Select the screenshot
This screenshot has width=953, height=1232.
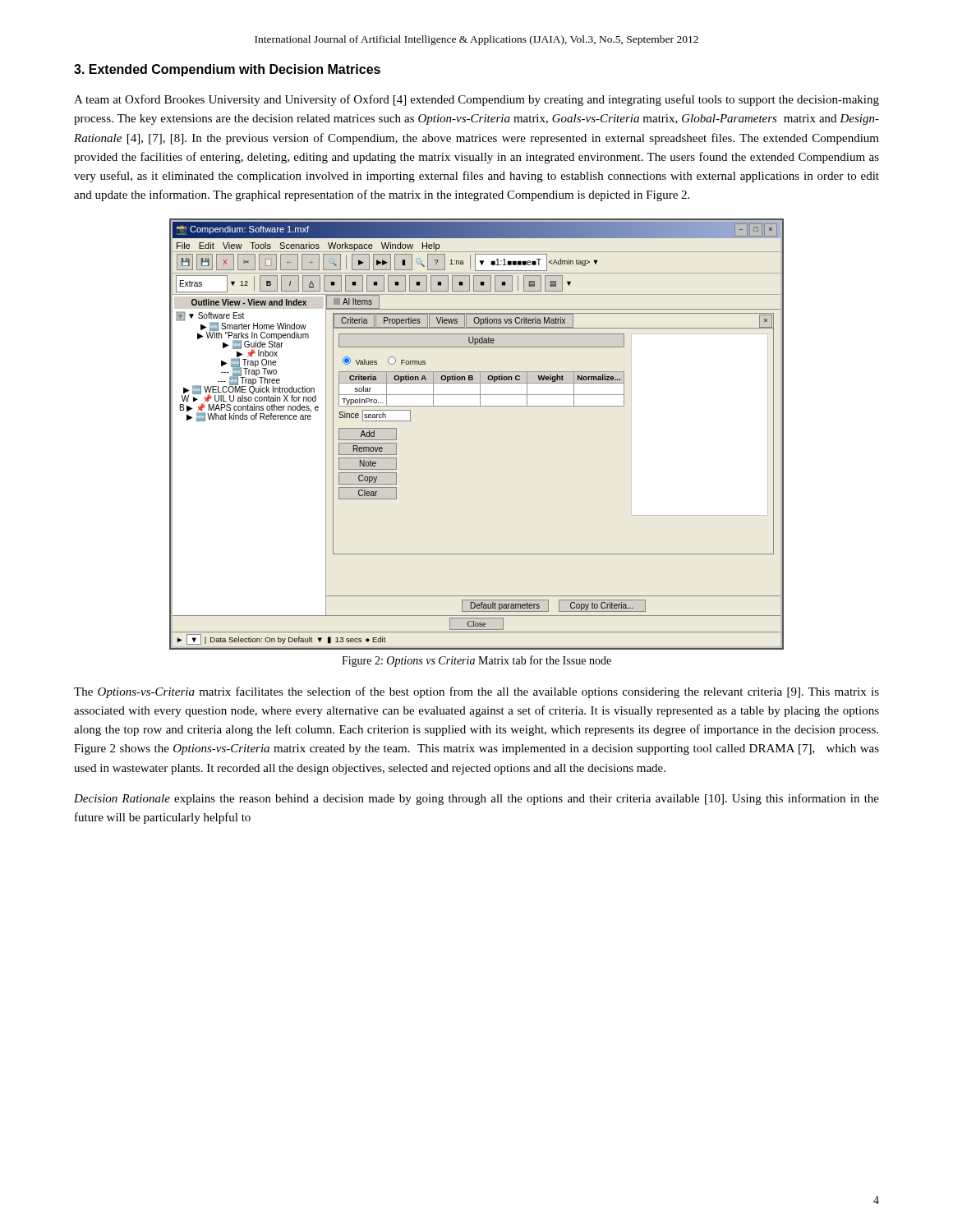[x=476, y=434]
